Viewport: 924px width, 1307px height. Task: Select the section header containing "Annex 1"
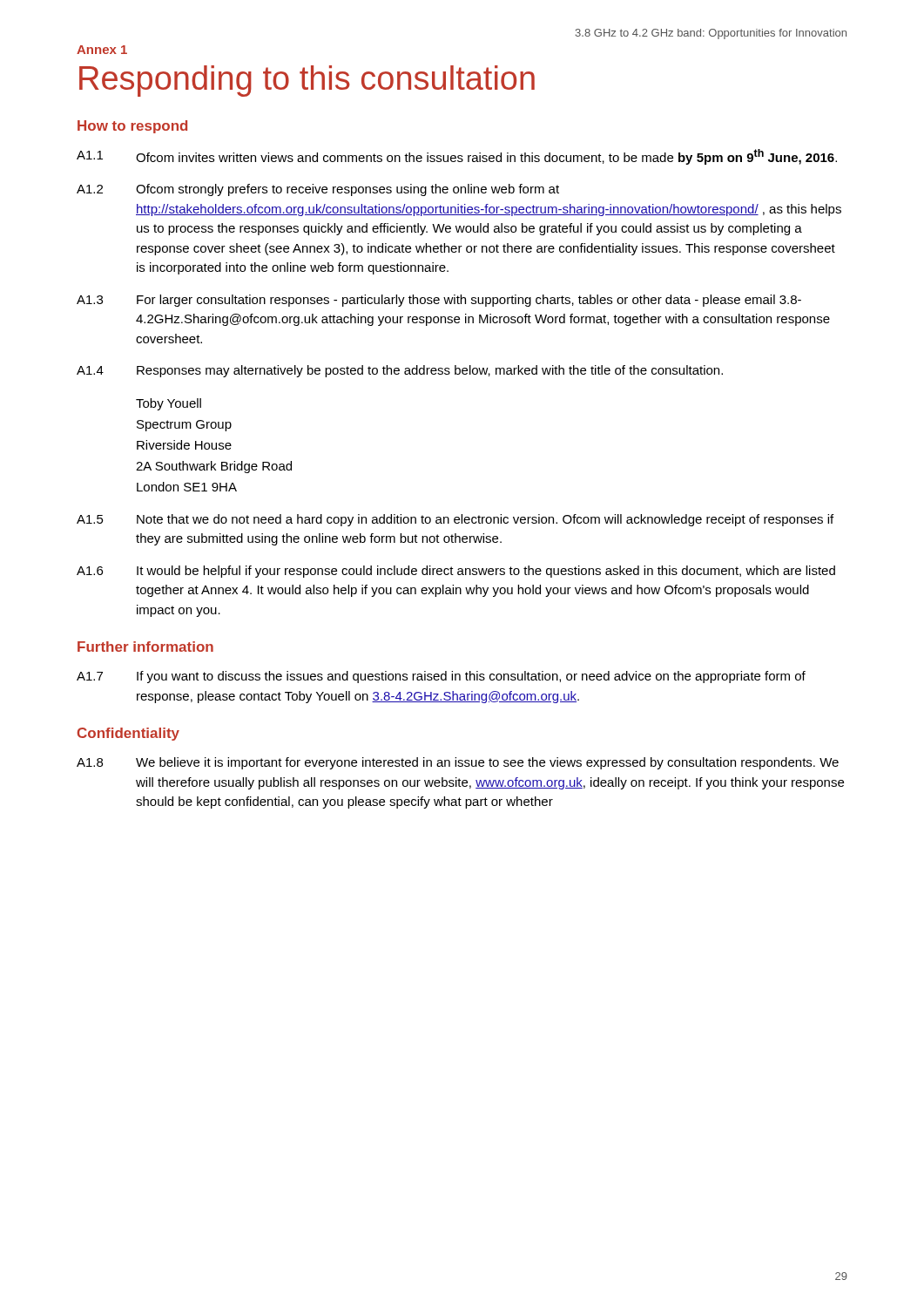click(102, 49)
